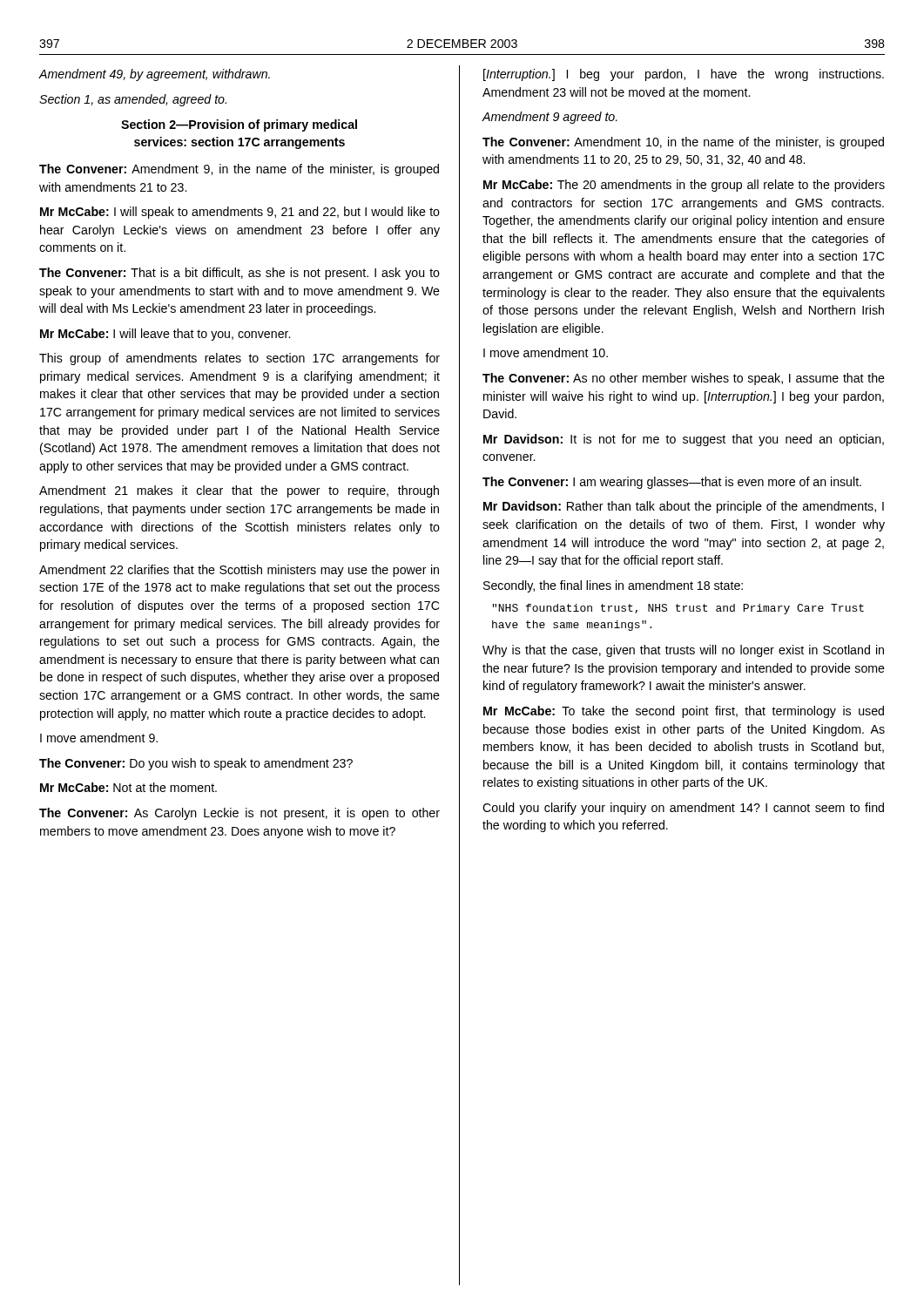The height and width of the screenshot is (1307, 924).
Task: Locate the block of text that opens with "The Convener: That is a bit"
Action: click(240, 291)
